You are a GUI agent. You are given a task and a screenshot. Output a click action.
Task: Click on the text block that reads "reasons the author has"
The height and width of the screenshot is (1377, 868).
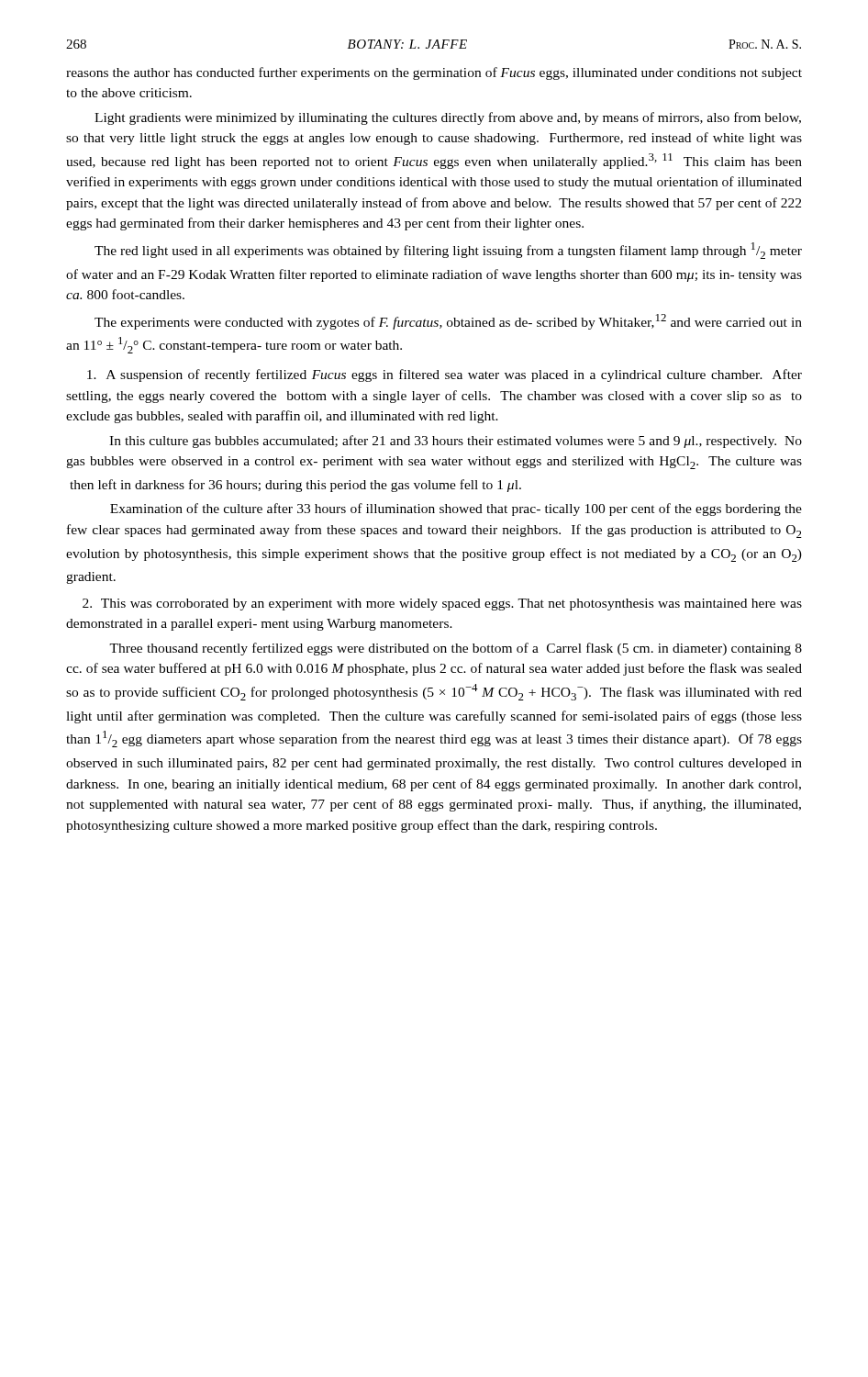(x=434, y=83)
